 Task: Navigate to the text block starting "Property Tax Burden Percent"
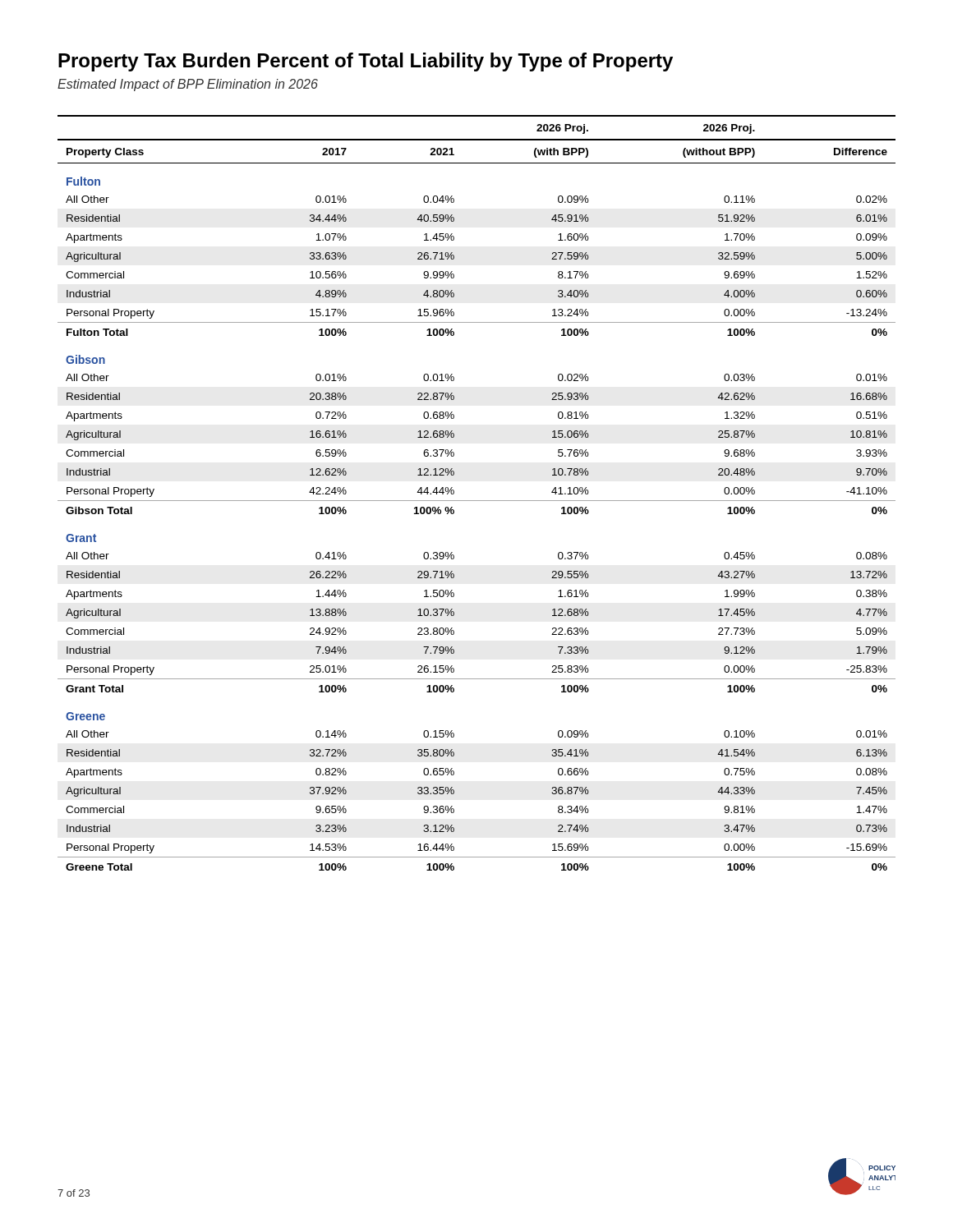[365, 60]
